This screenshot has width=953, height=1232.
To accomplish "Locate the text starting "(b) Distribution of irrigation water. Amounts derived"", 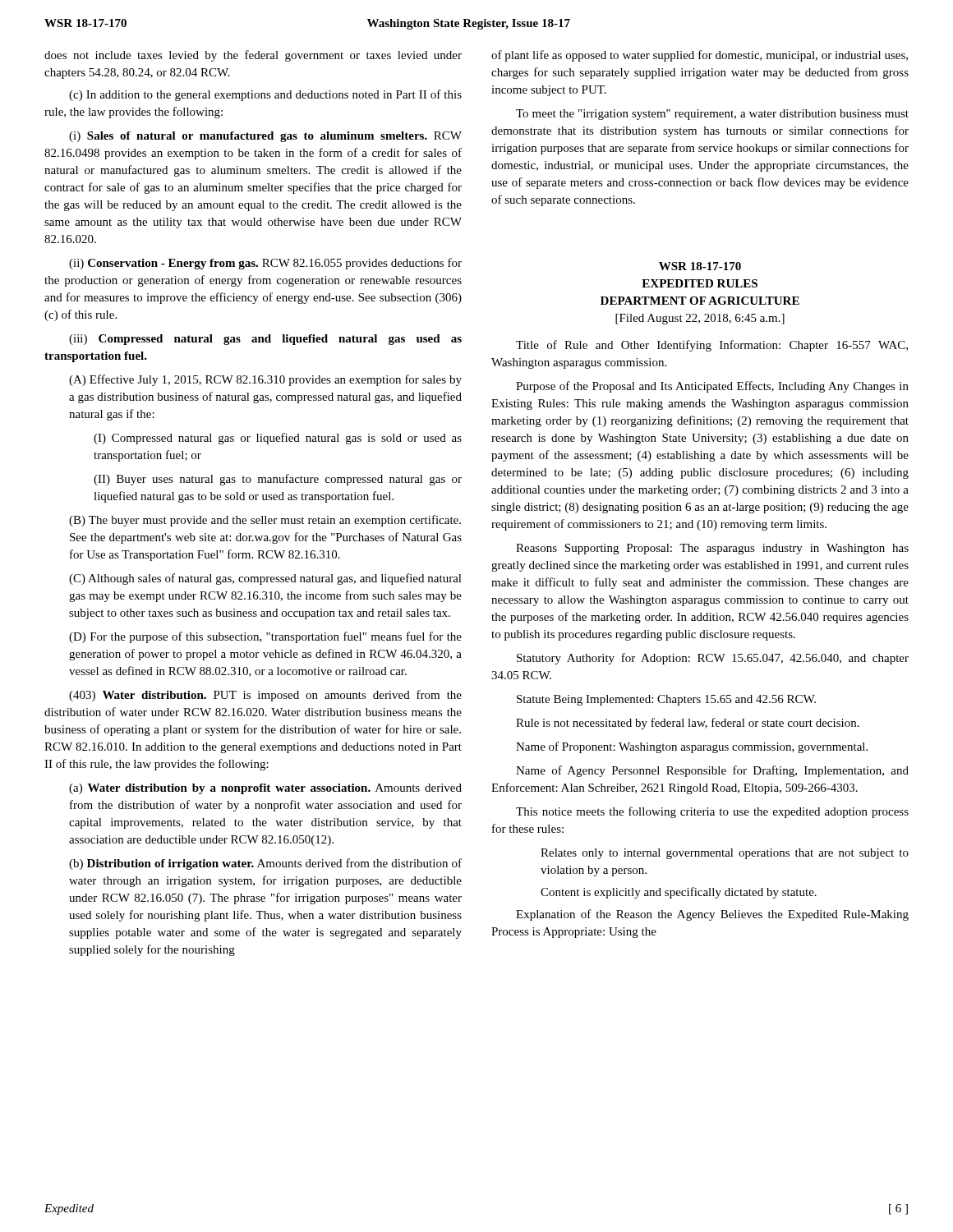I will [265, 907].
